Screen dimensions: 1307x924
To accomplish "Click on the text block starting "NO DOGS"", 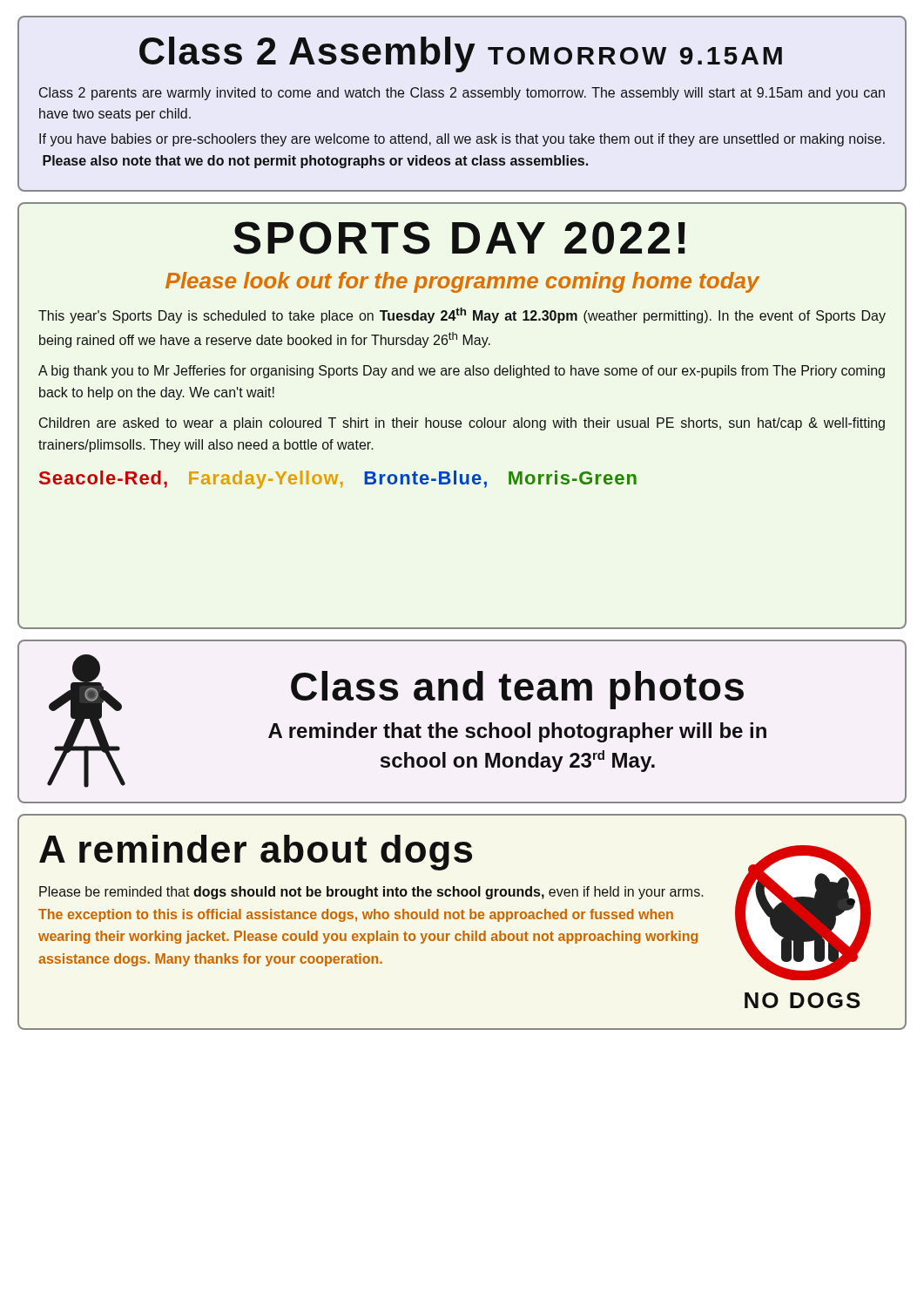I will tap(803, 1001).
